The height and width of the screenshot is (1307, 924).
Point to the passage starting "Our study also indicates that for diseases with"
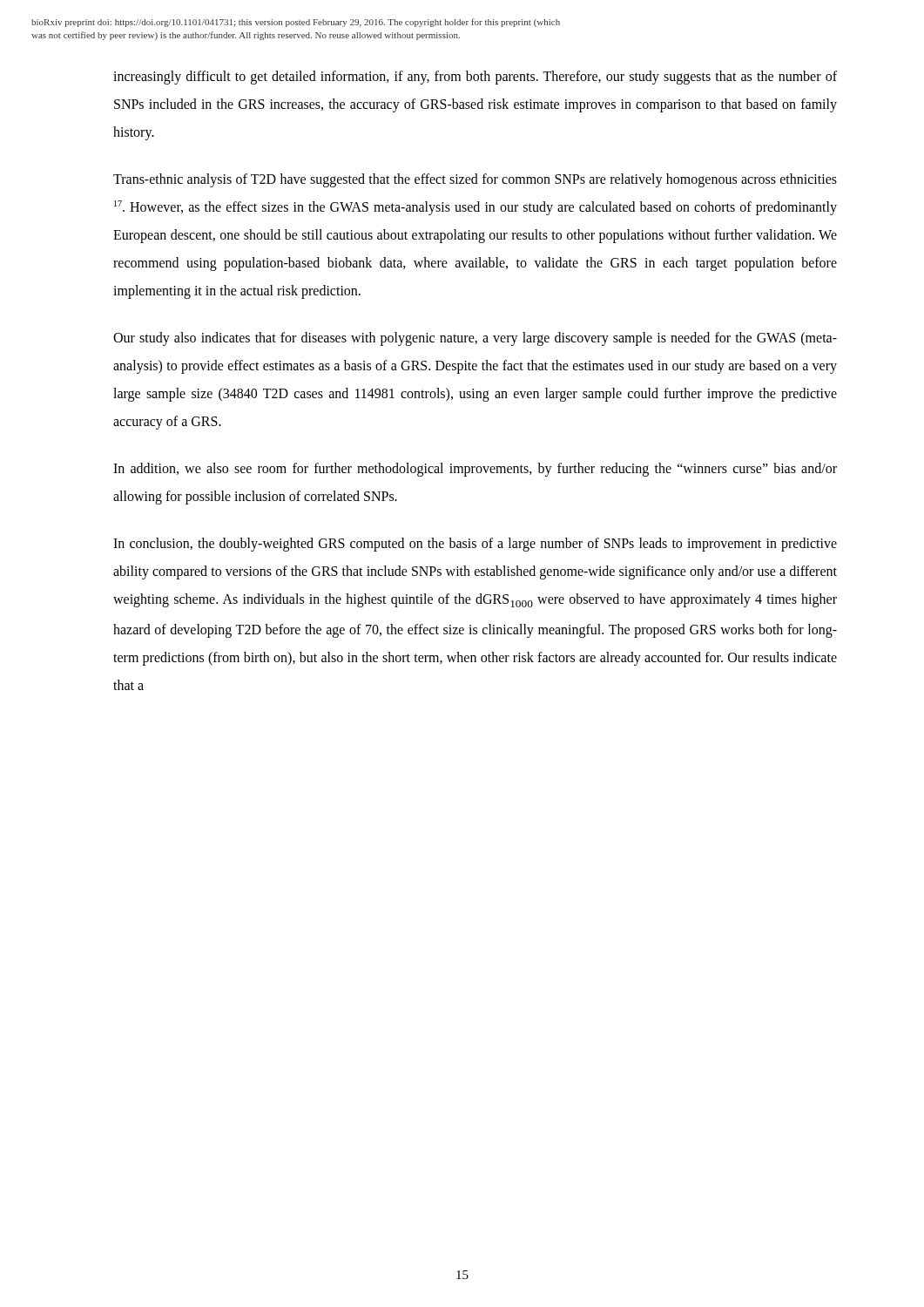(475, 379)
